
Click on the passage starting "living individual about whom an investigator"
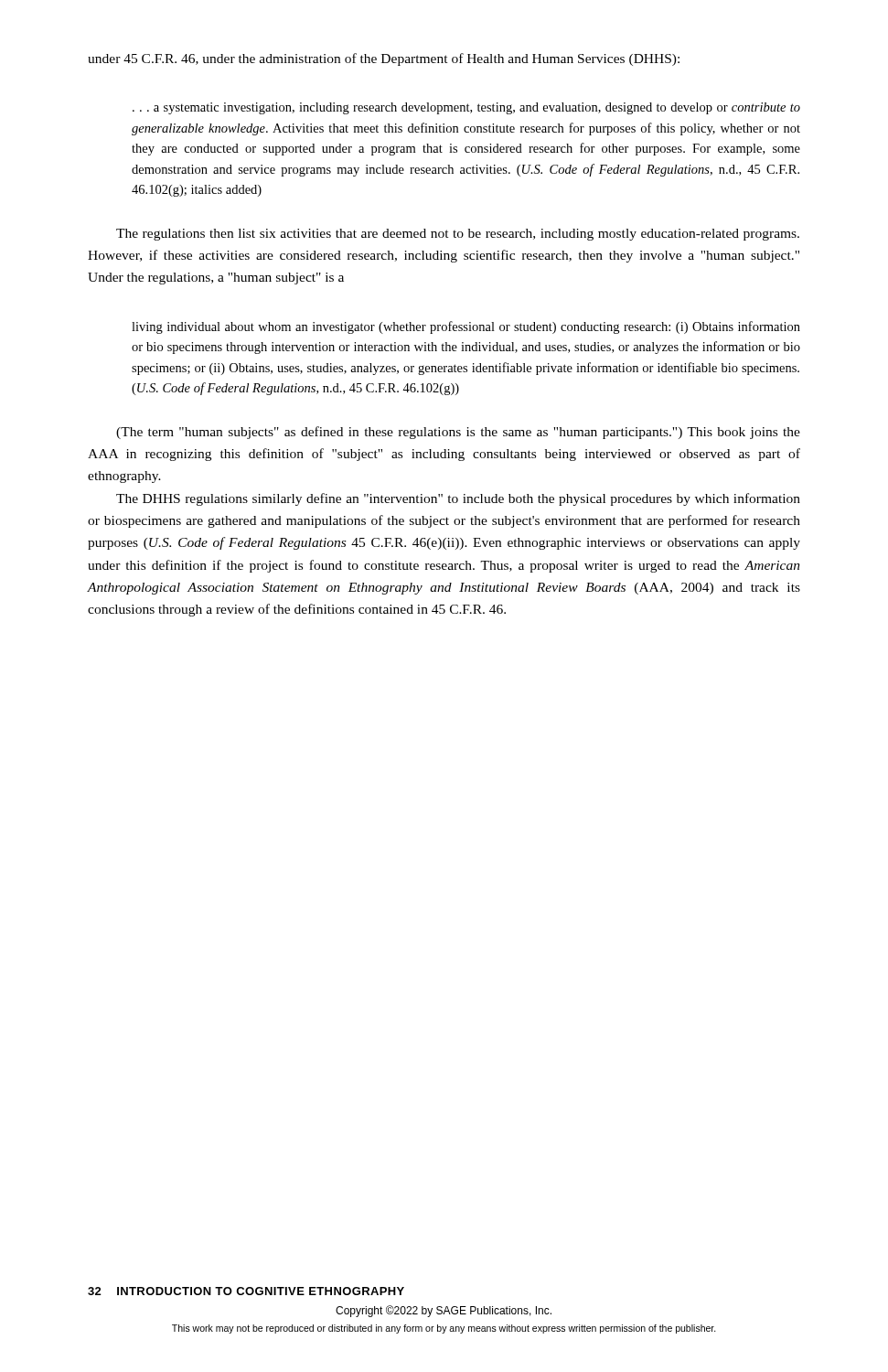pyautogui.click(x=466, y=357)
